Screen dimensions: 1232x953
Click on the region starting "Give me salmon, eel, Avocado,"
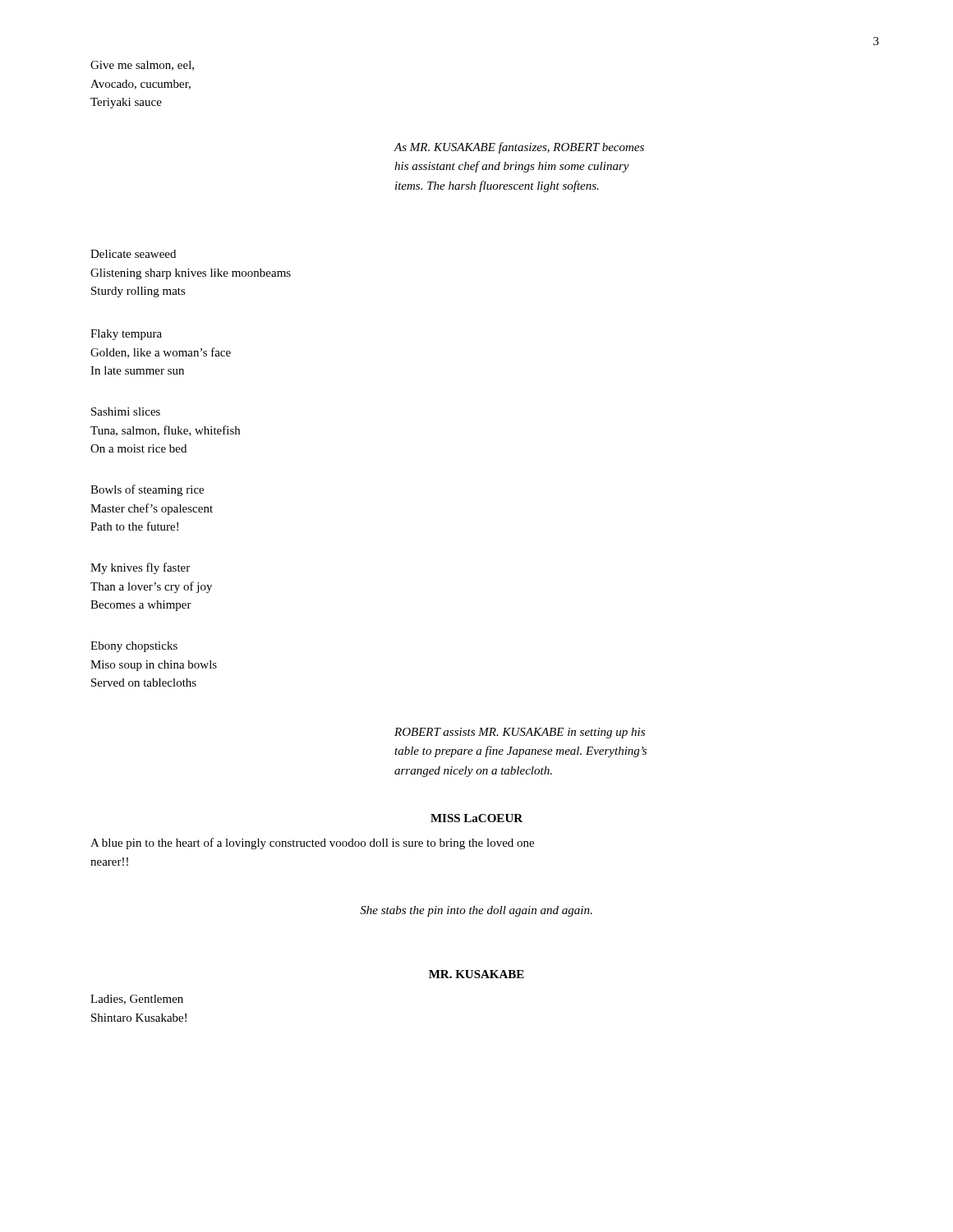click(143, 83)
